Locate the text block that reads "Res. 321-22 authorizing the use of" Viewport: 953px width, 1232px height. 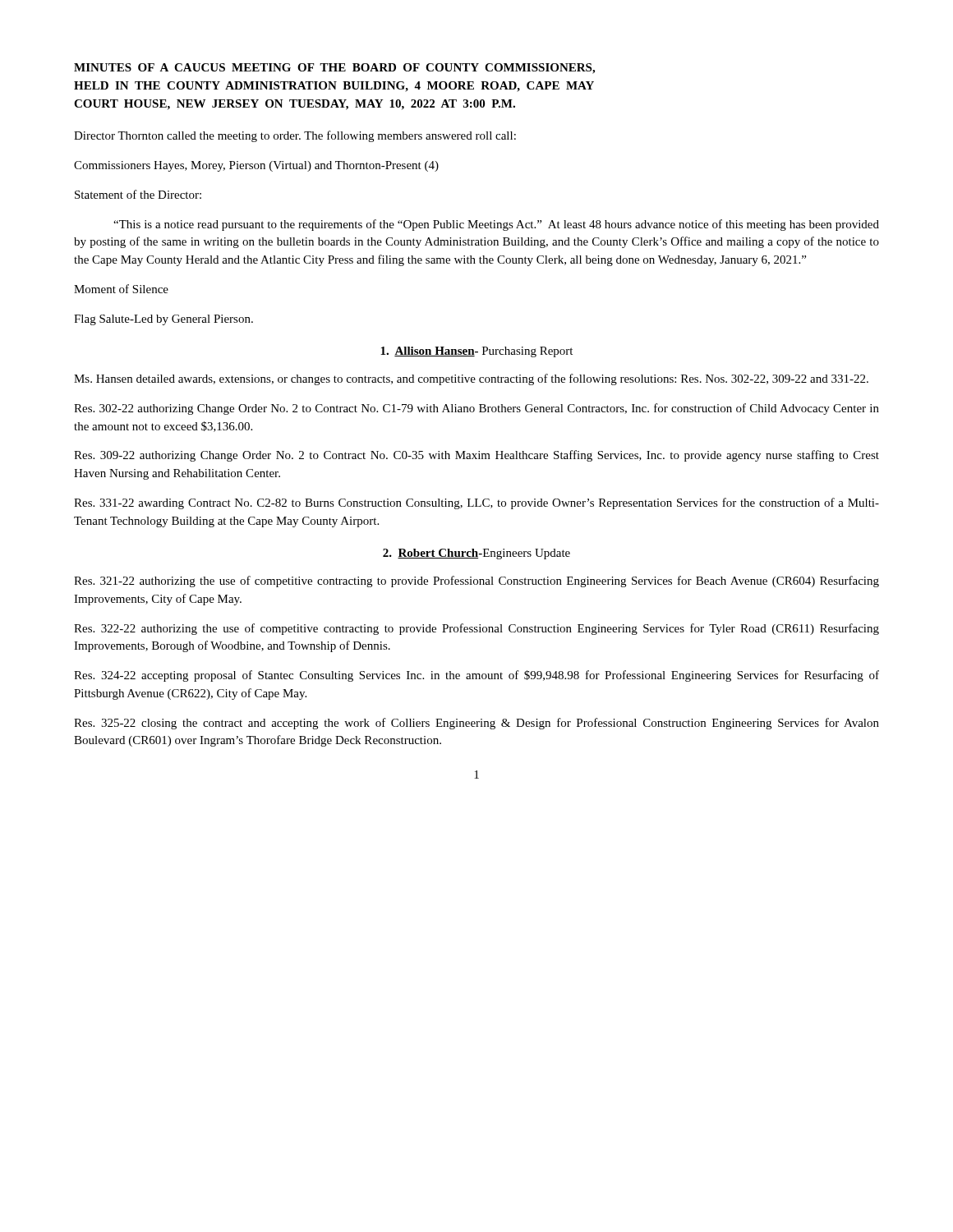click(x=476, y=590)
